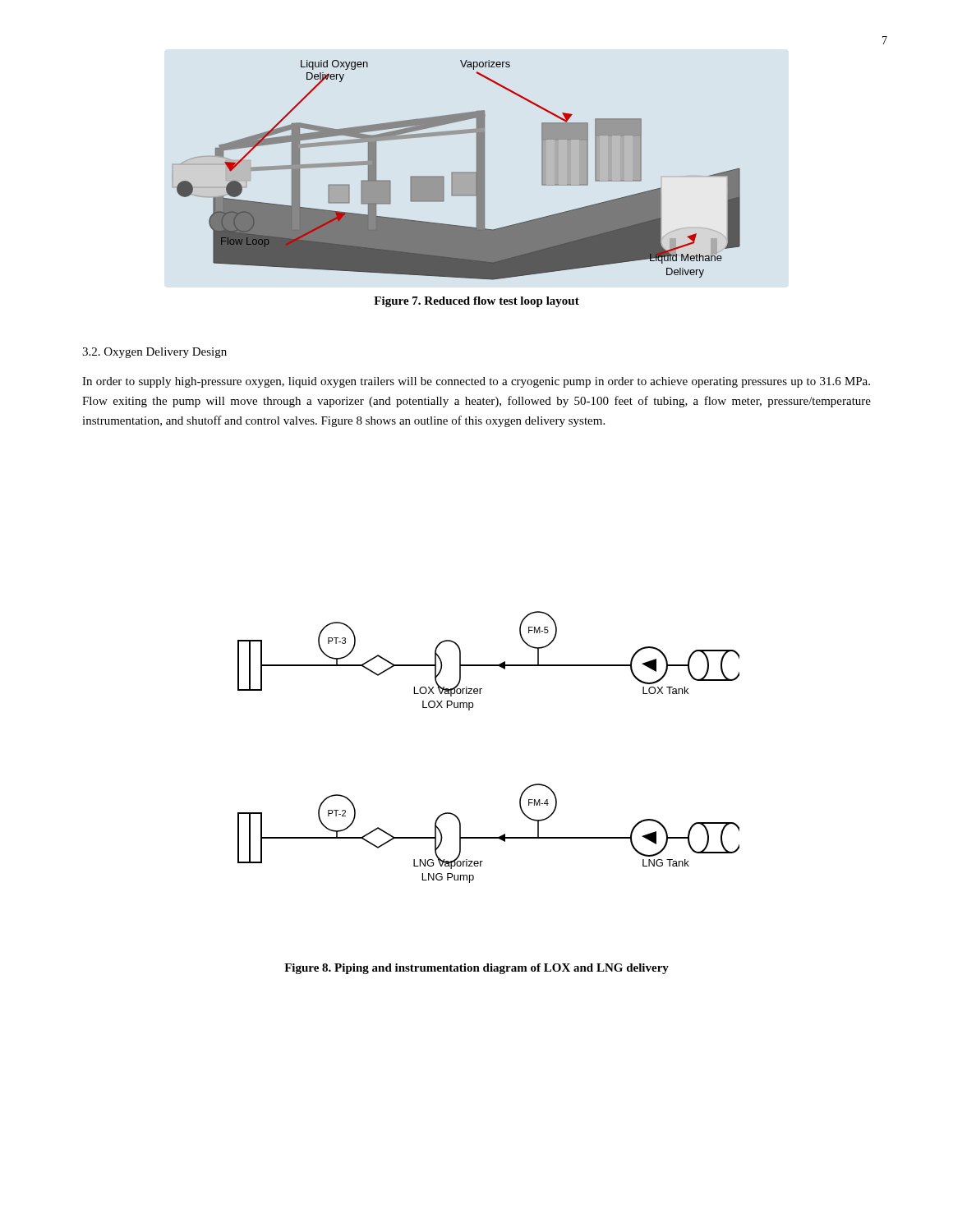Navigate to the region starting "Figure 8. Piping and instrumentation diagram of LOX"

(476, 968)
